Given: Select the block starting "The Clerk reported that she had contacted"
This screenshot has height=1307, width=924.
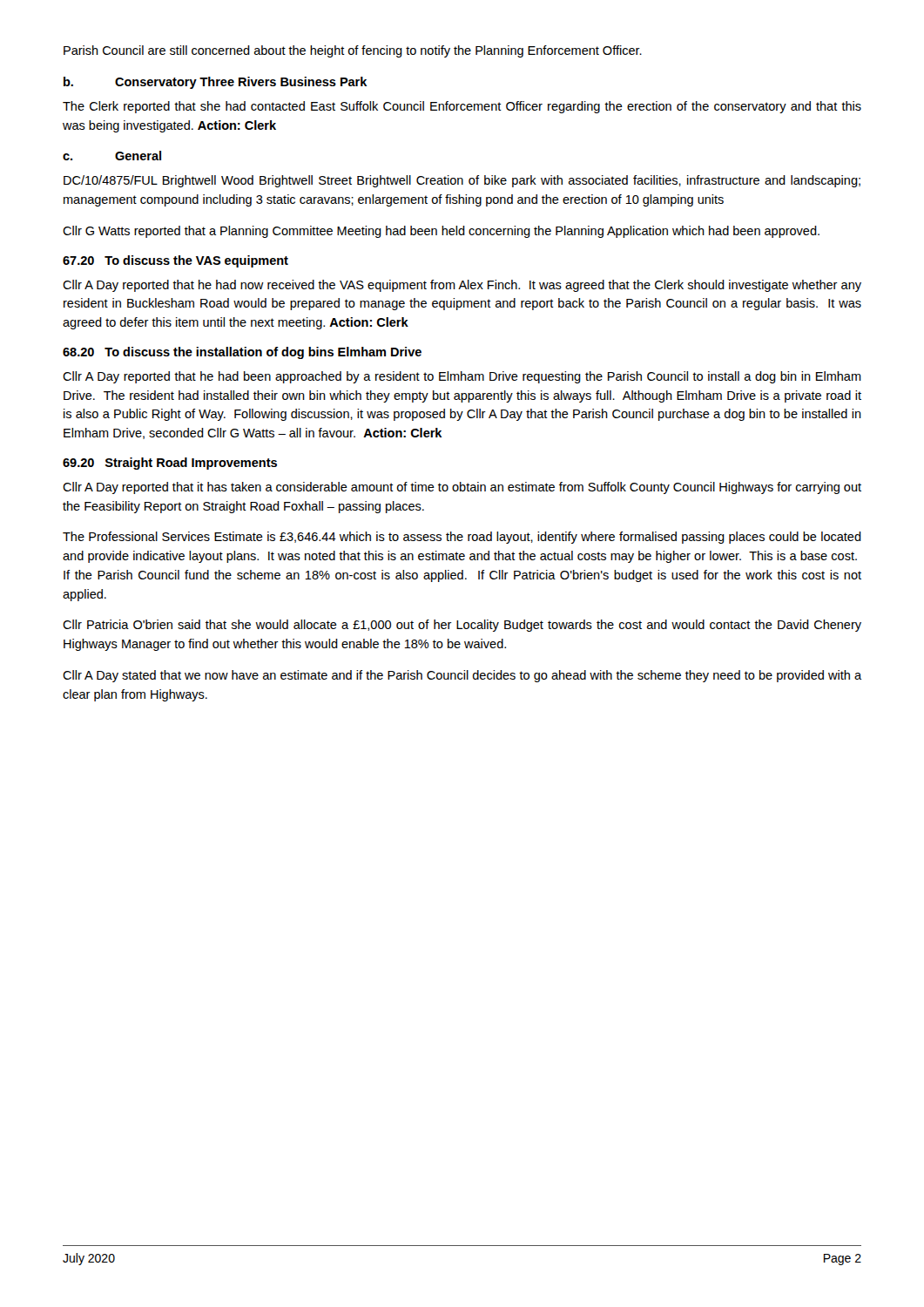Looking at the screenshot, I should (462, 116).
